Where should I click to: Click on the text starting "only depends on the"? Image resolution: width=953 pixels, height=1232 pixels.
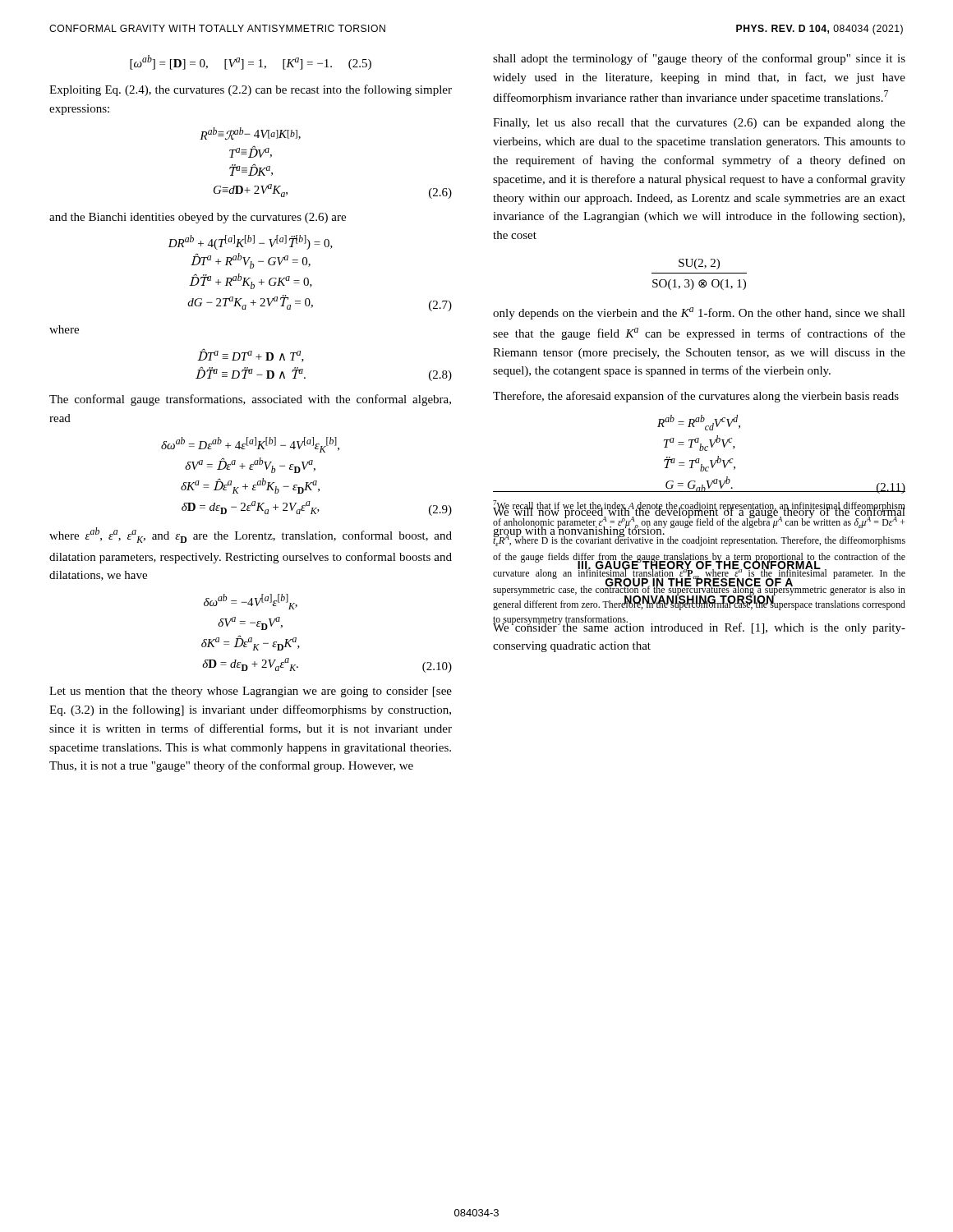tap(699, 354)
